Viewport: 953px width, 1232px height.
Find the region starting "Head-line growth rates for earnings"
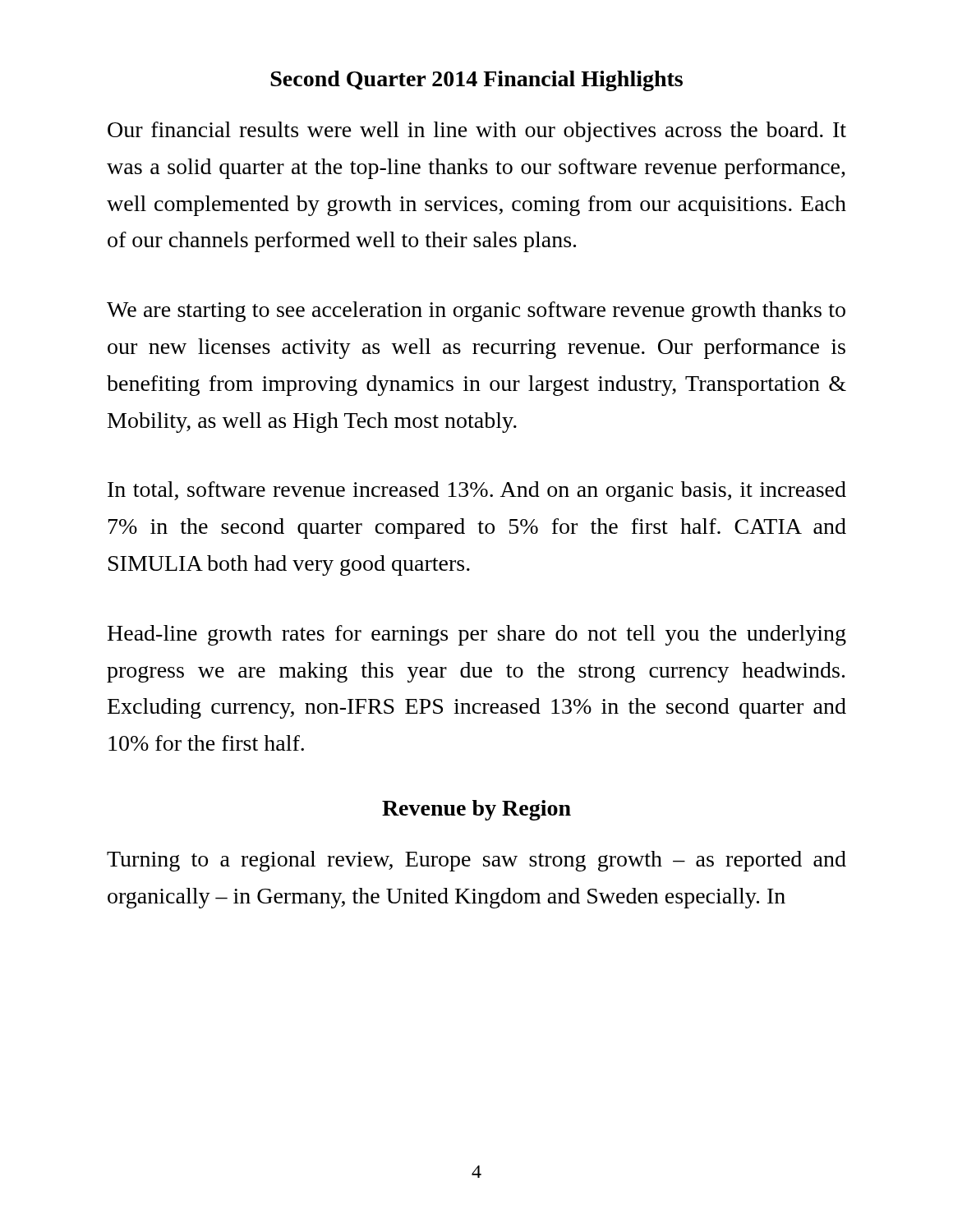click(476, 688)
